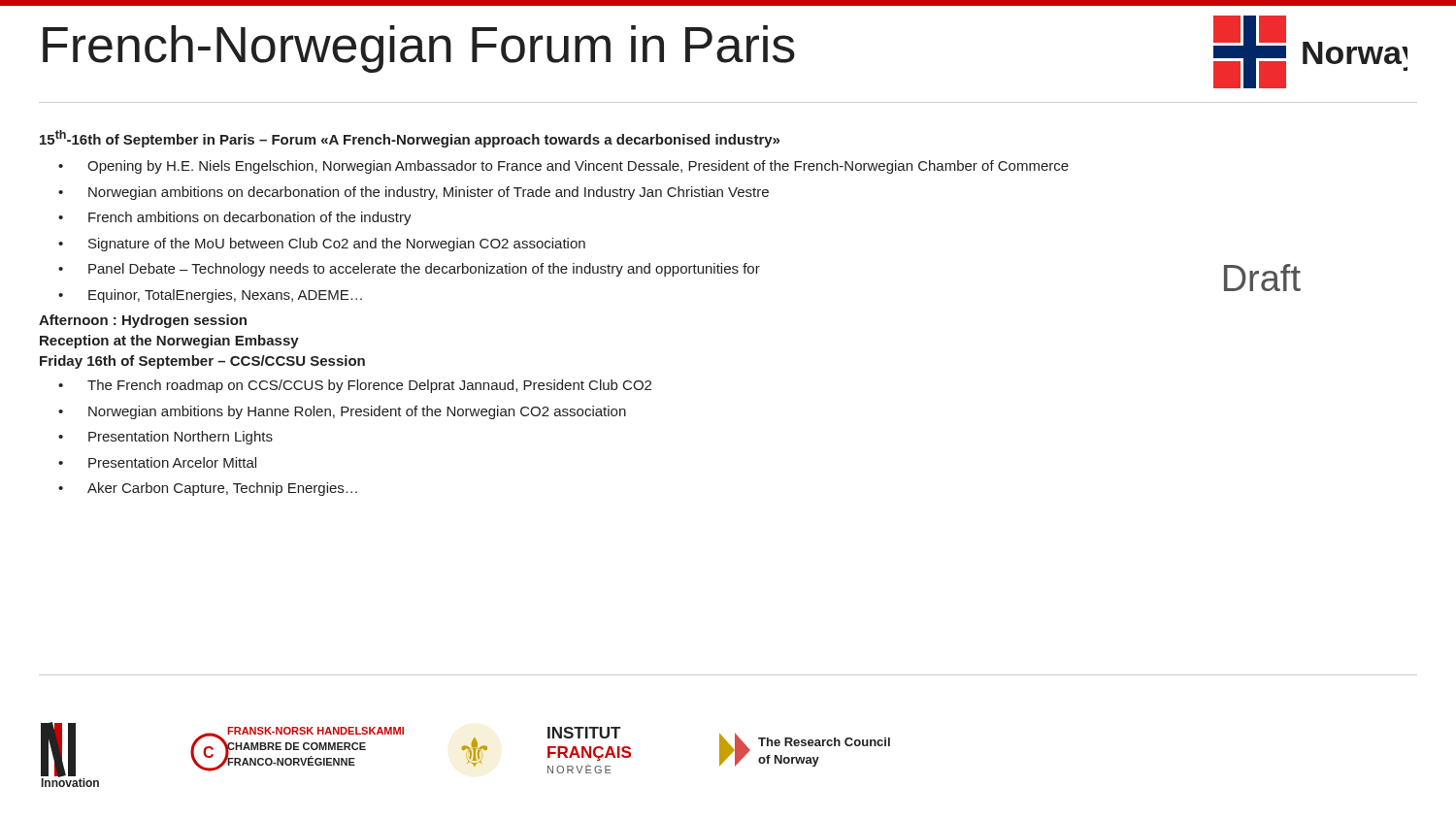Select the block starting "• Signature of the MoU between"
1456x819 pixels.
point(322,243)
